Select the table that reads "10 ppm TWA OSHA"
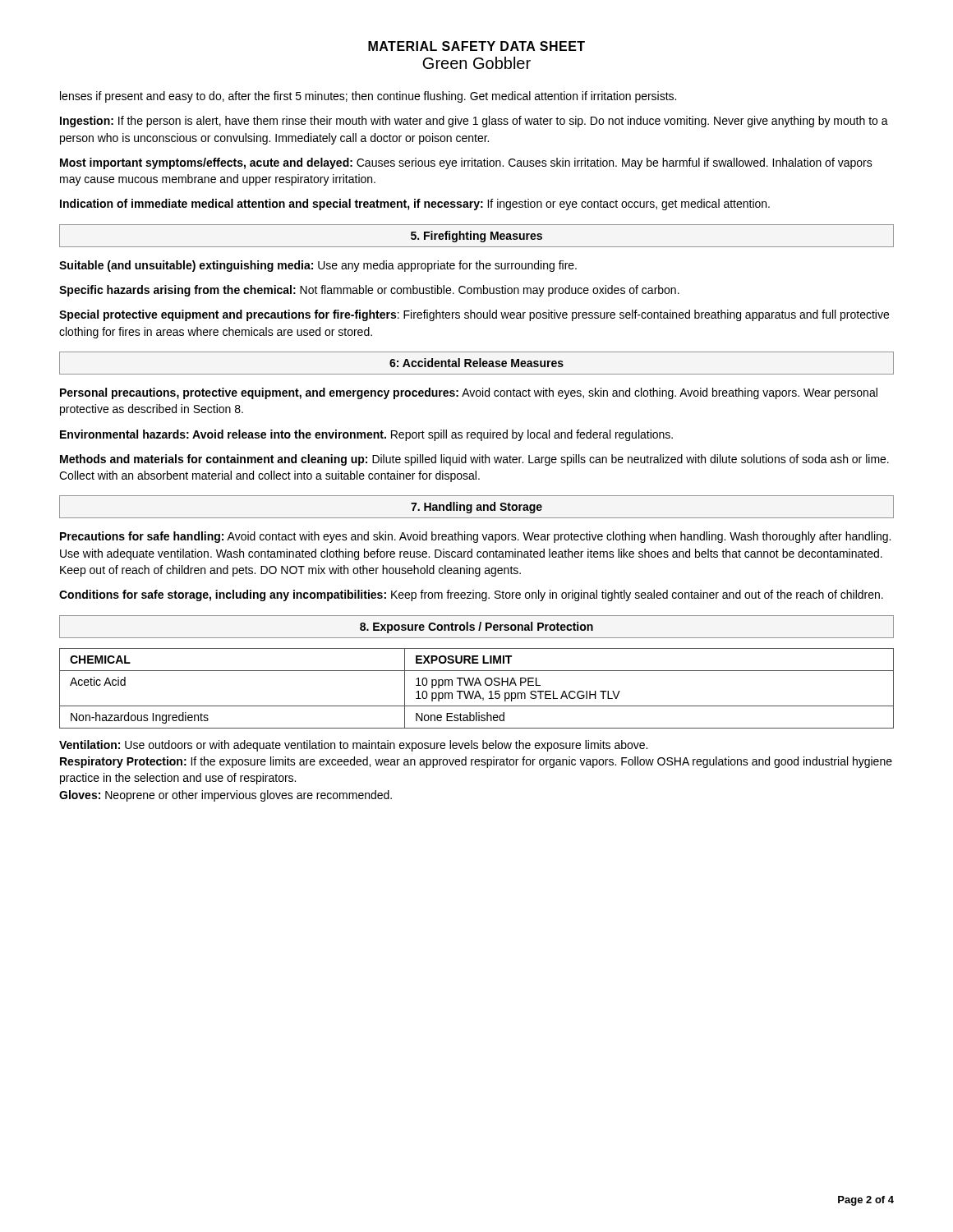Screen dimensions: 1232x953 (x=476, y=688)
